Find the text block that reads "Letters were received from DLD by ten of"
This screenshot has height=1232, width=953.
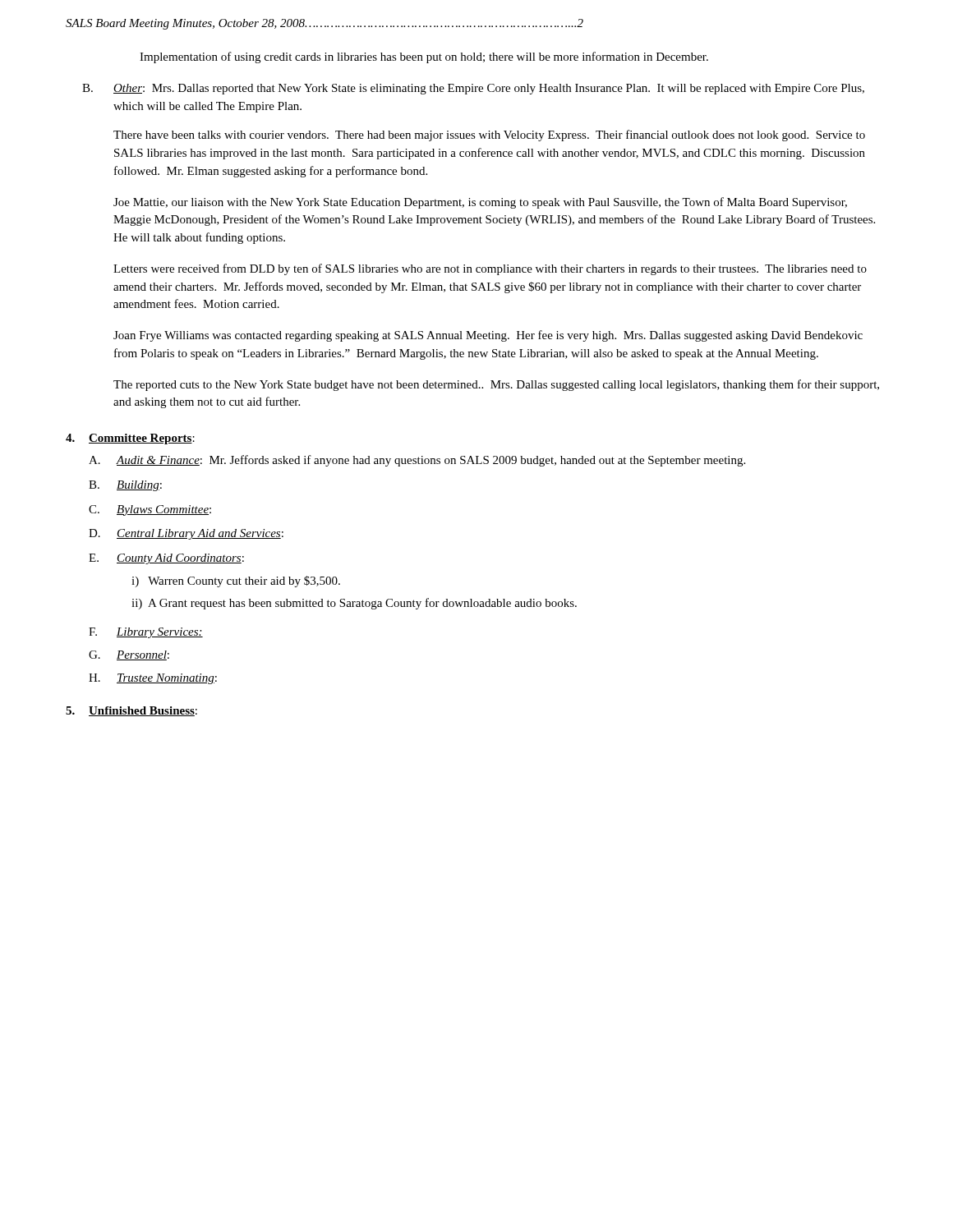point(490,286)
